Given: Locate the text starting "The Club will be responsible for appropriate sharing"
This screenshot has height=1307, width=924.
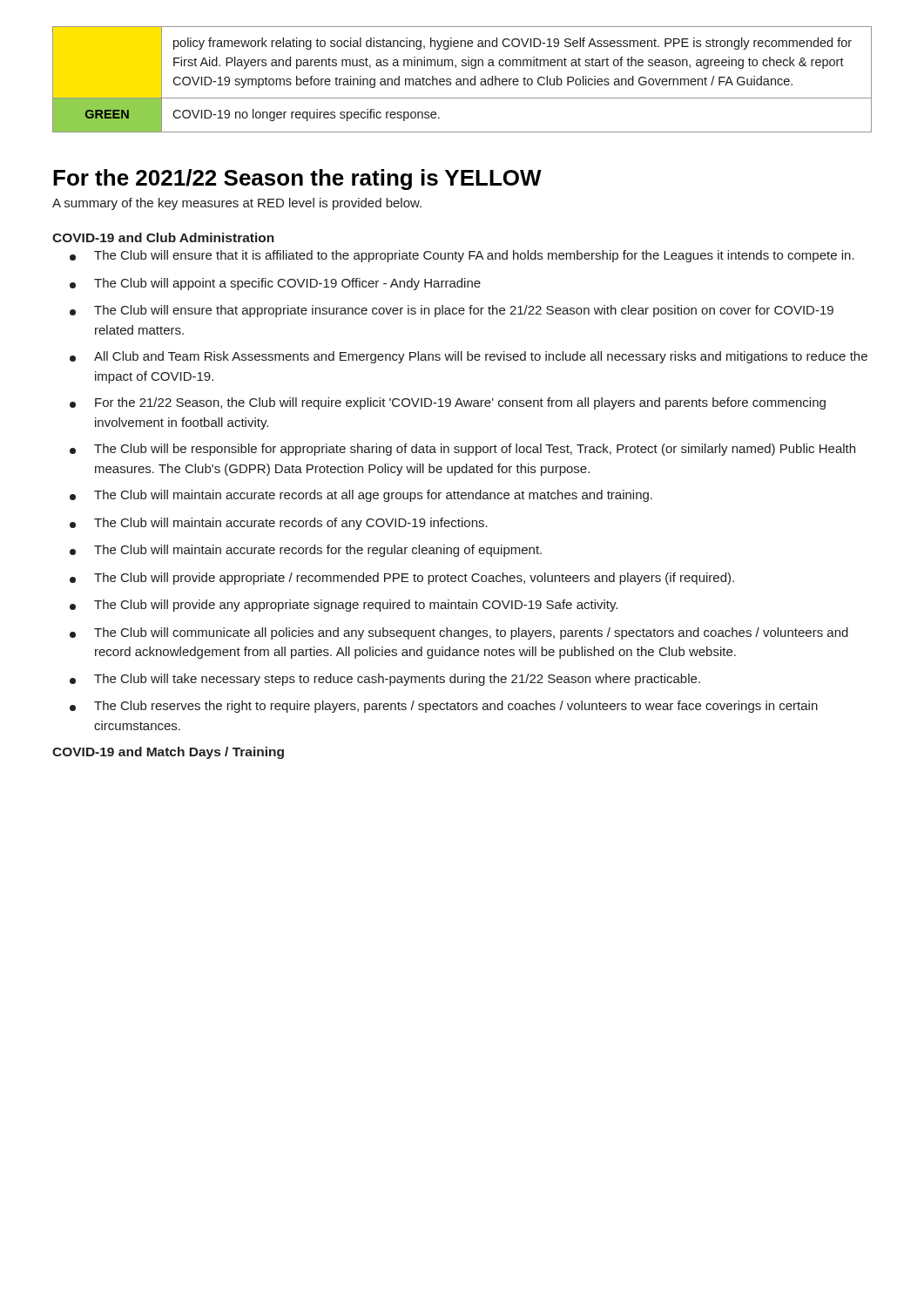Looking at the screenshot, I should (462, 459).
